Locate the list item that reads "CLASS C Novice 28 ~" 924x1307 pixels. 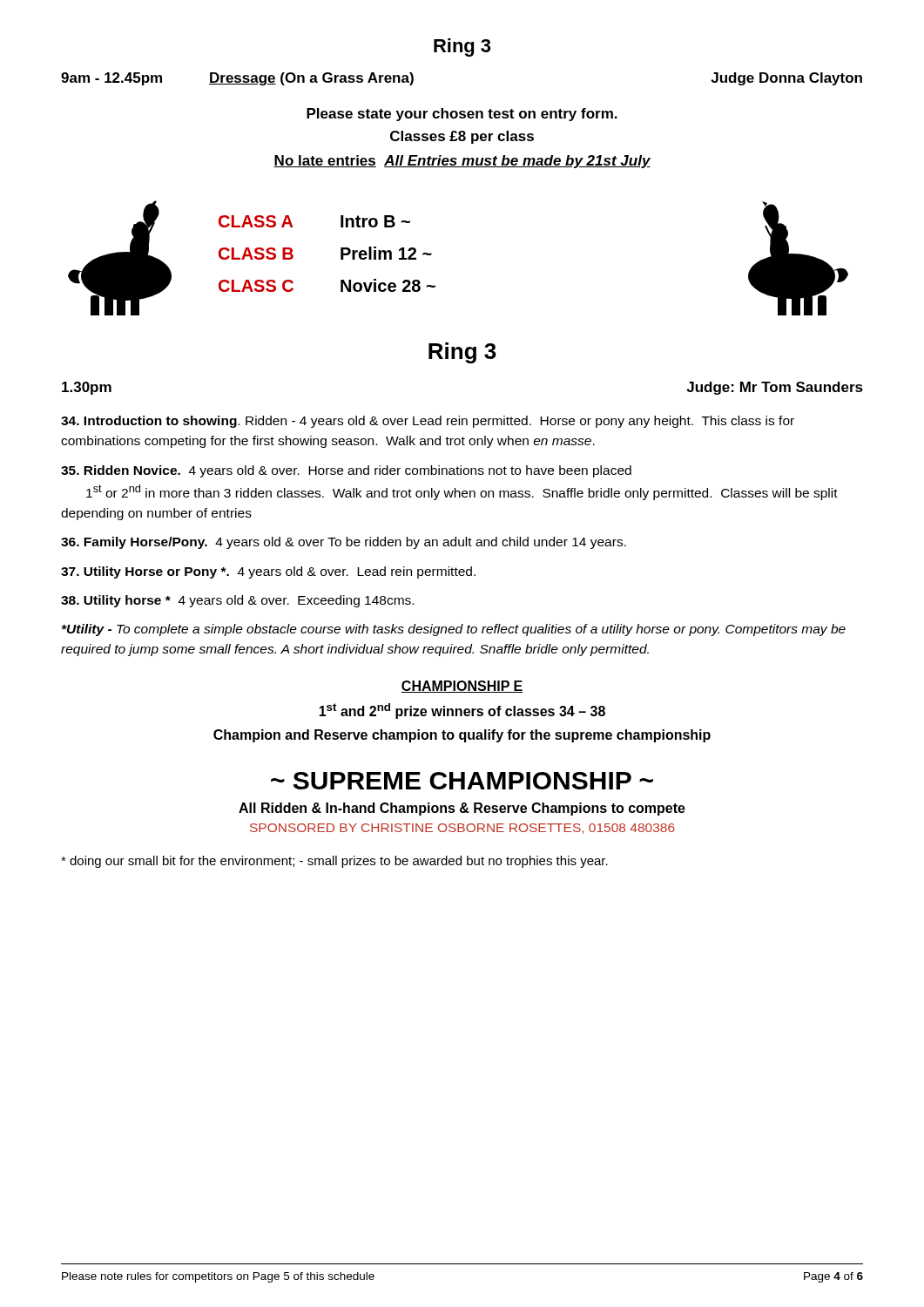(x=259, y=285)
